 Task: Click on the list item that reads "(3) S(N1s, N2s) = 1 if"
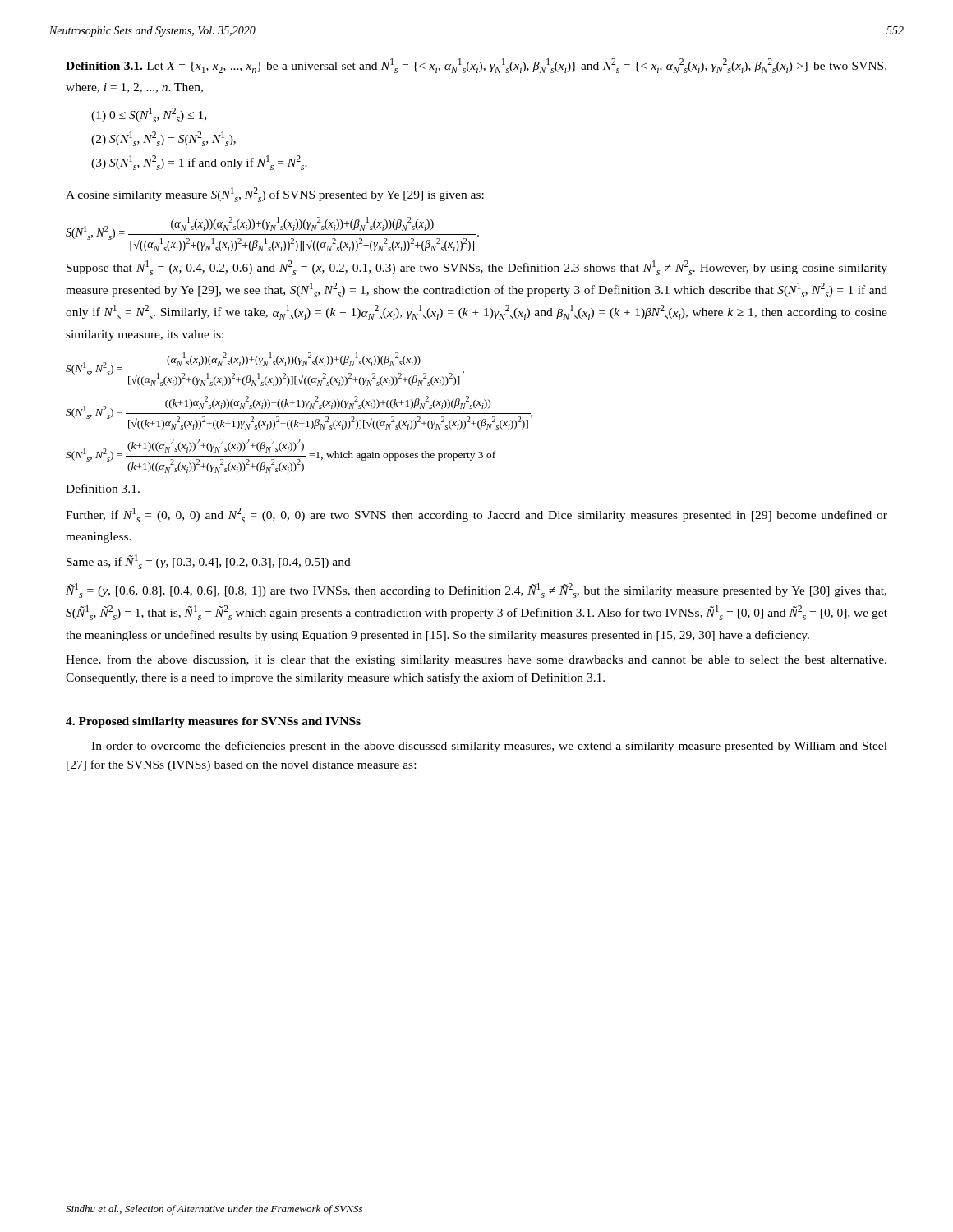(x=199, y=163)
